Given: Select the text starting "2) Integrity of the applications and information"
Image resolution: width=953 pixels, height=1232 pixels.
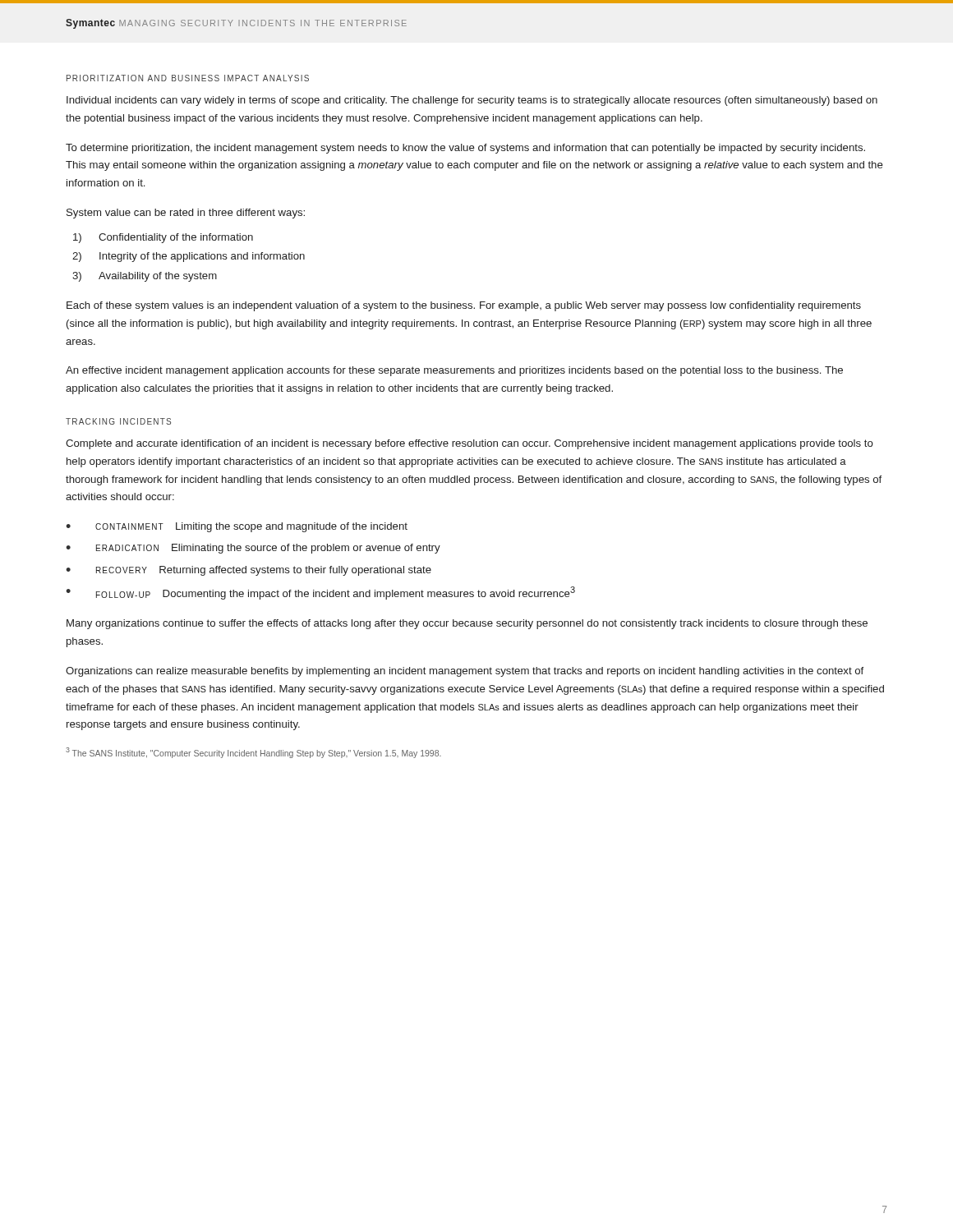Looking at the screenshot, I should click(x=185, y=257).
